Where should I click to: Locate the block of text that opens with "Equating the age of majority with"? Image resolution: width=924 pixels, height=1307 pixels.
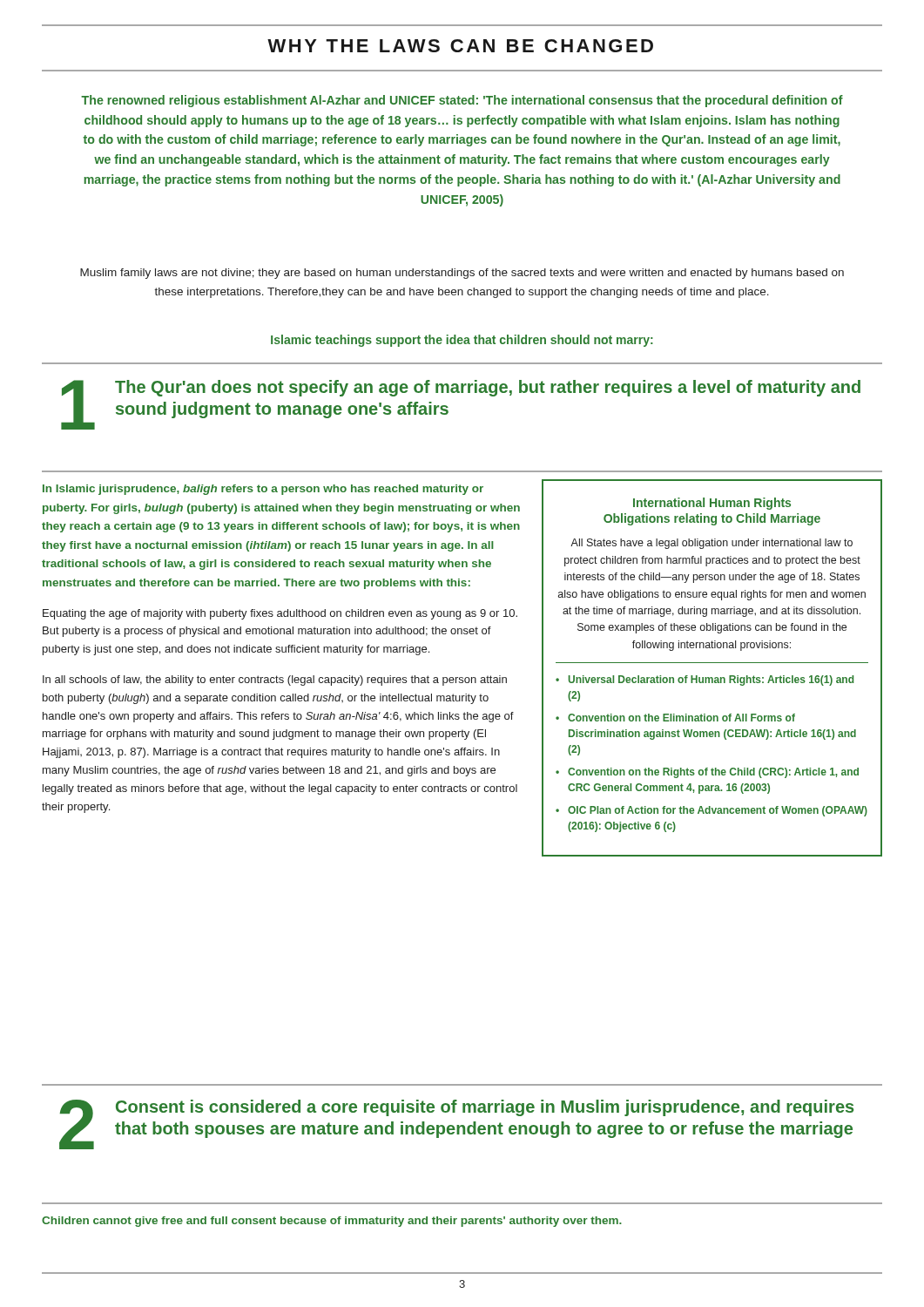[283, 632]
